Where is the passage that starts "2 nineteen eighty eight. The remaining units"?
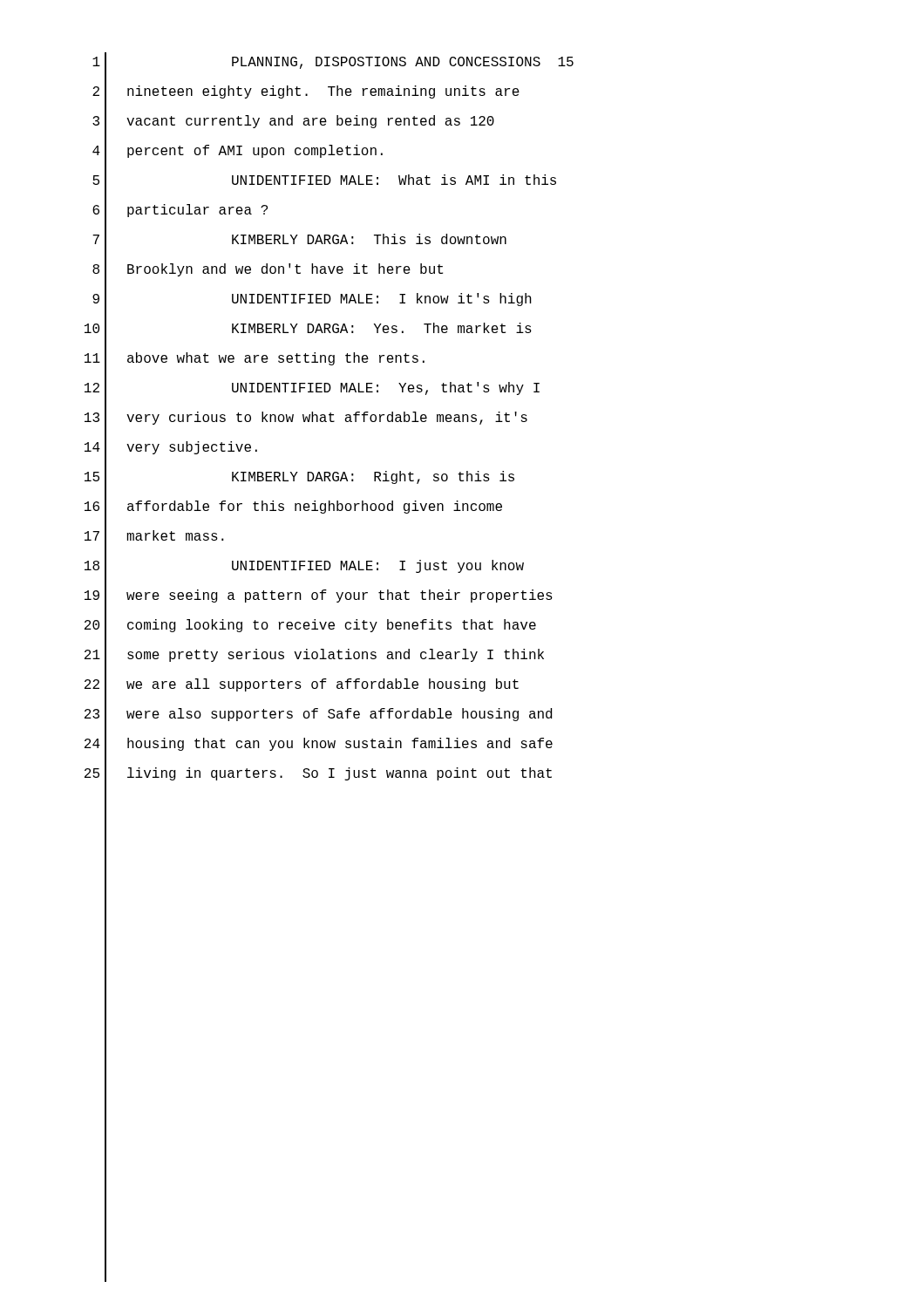Screen dimensions: 1308x924 (462, 93)
